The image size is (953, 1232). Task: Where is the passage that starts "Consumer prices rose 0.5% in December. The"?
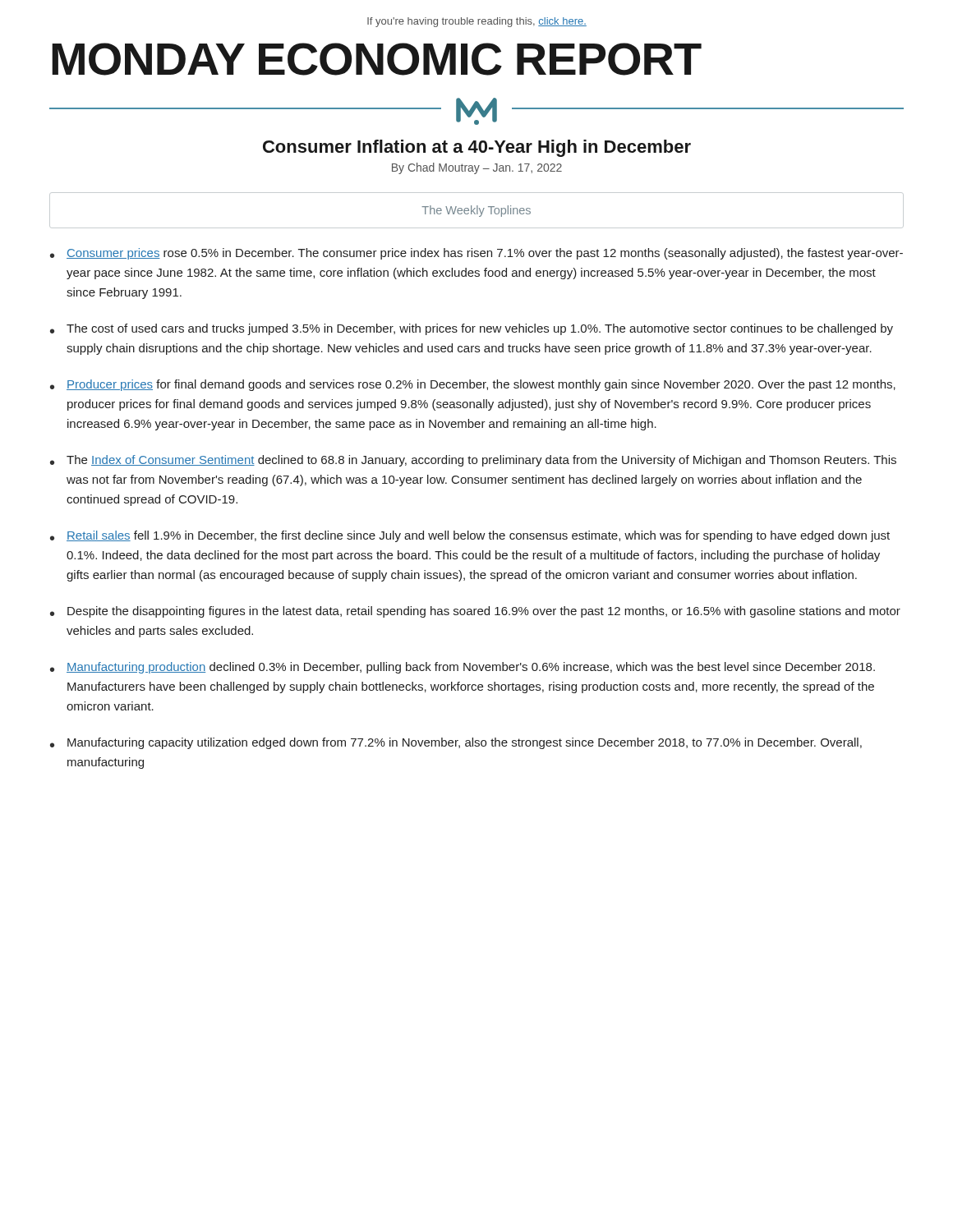tap(485, 273)
